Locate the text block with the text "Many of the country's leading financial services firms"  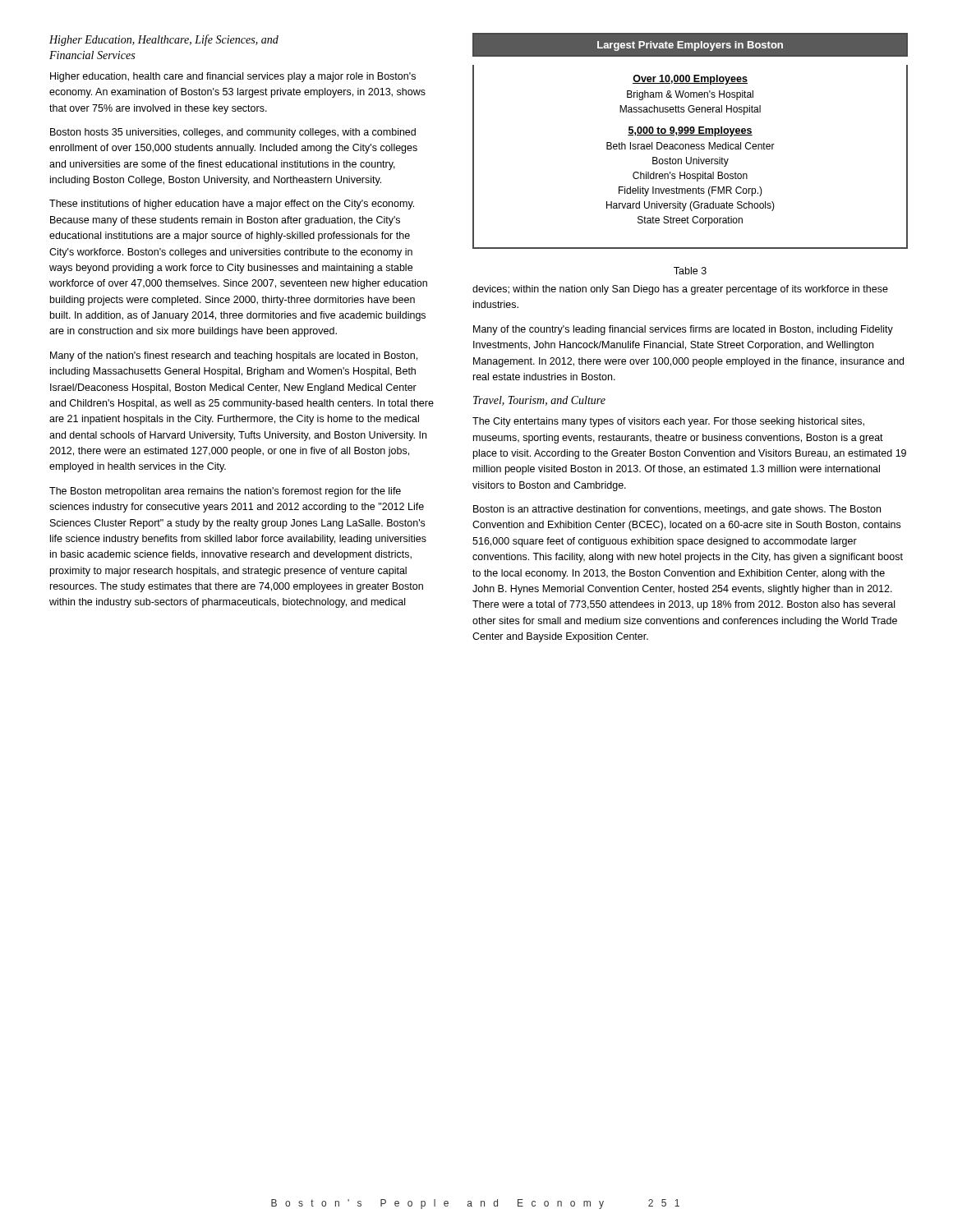point(690,354)
